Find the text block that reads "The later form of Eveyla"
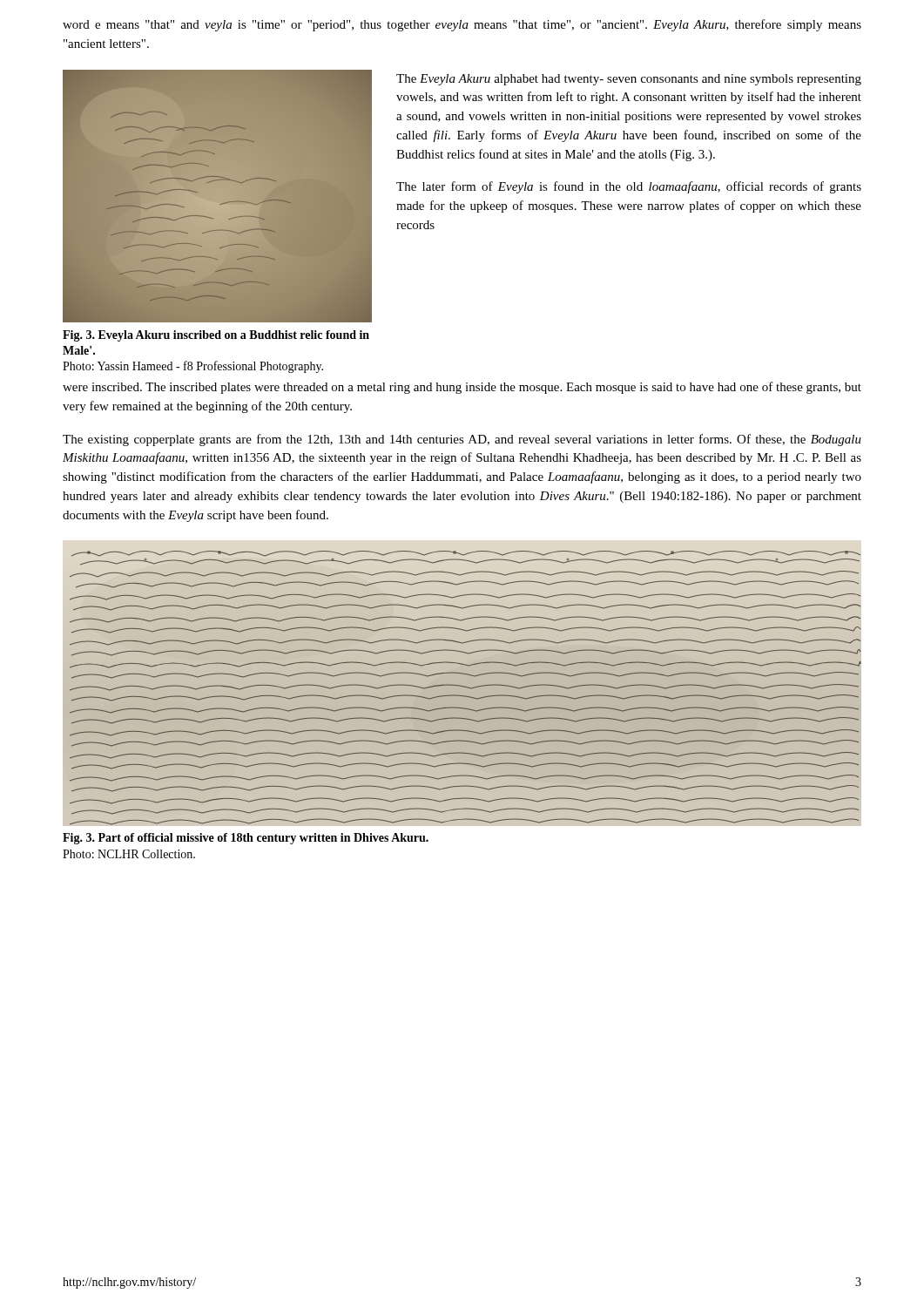Screen dimensions: 1307x924 tap(629, 206)
